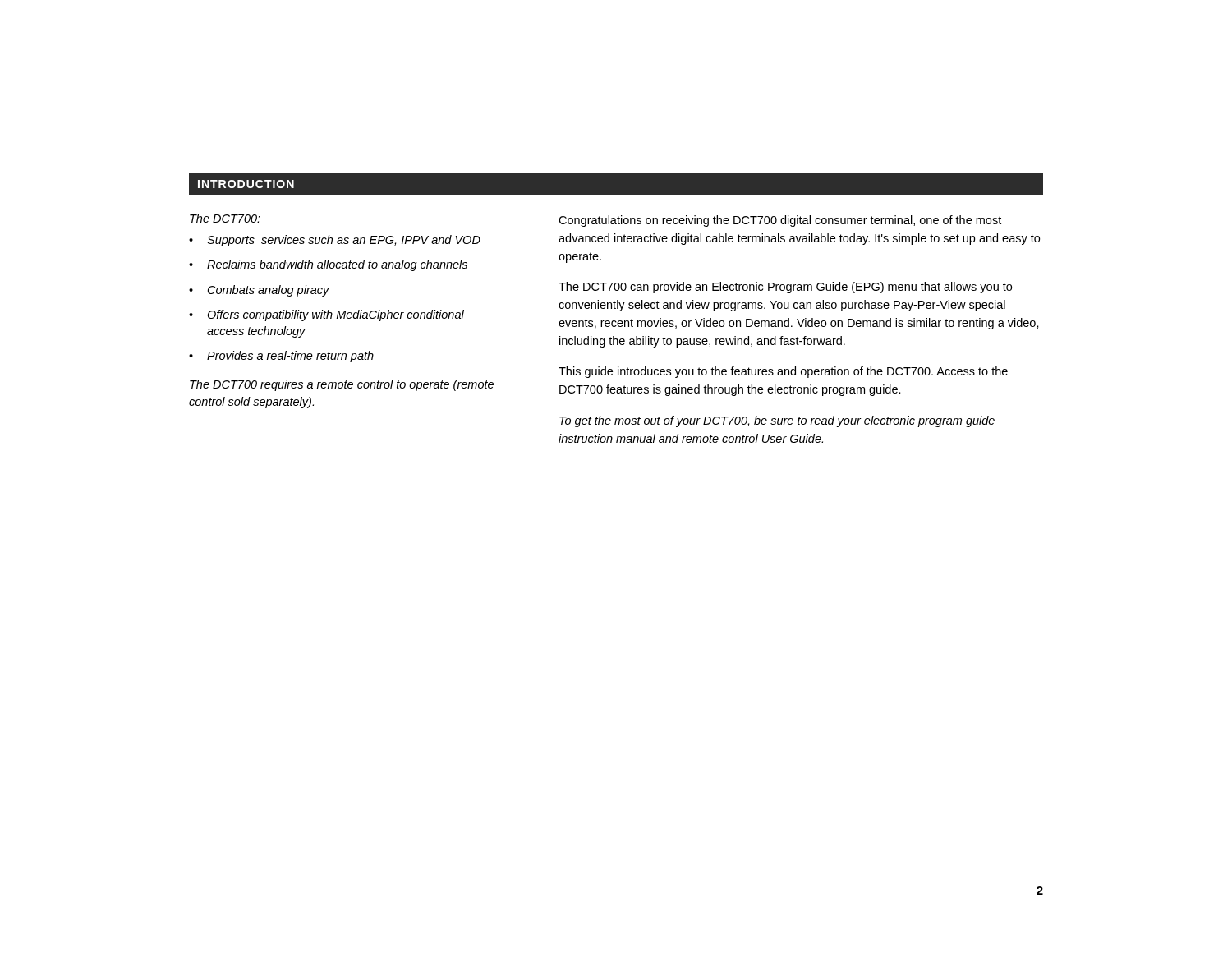
Task: Click on the block starting "The DCT700 requires a"
Action: (341, 393)
